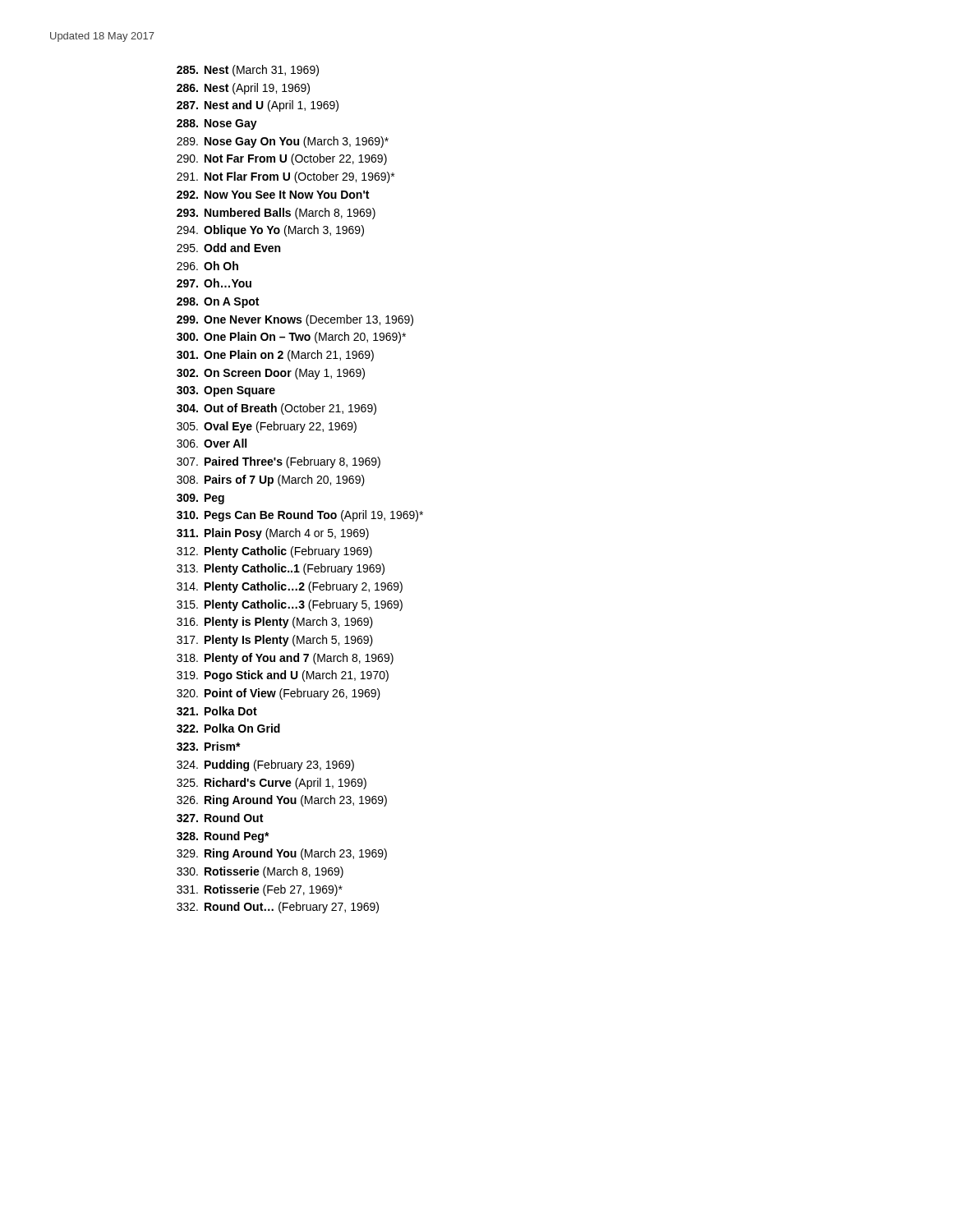Point to the block beginning "326.Ring Around You"
This screenshot has height=1232, width=953.
coord(276,801)
